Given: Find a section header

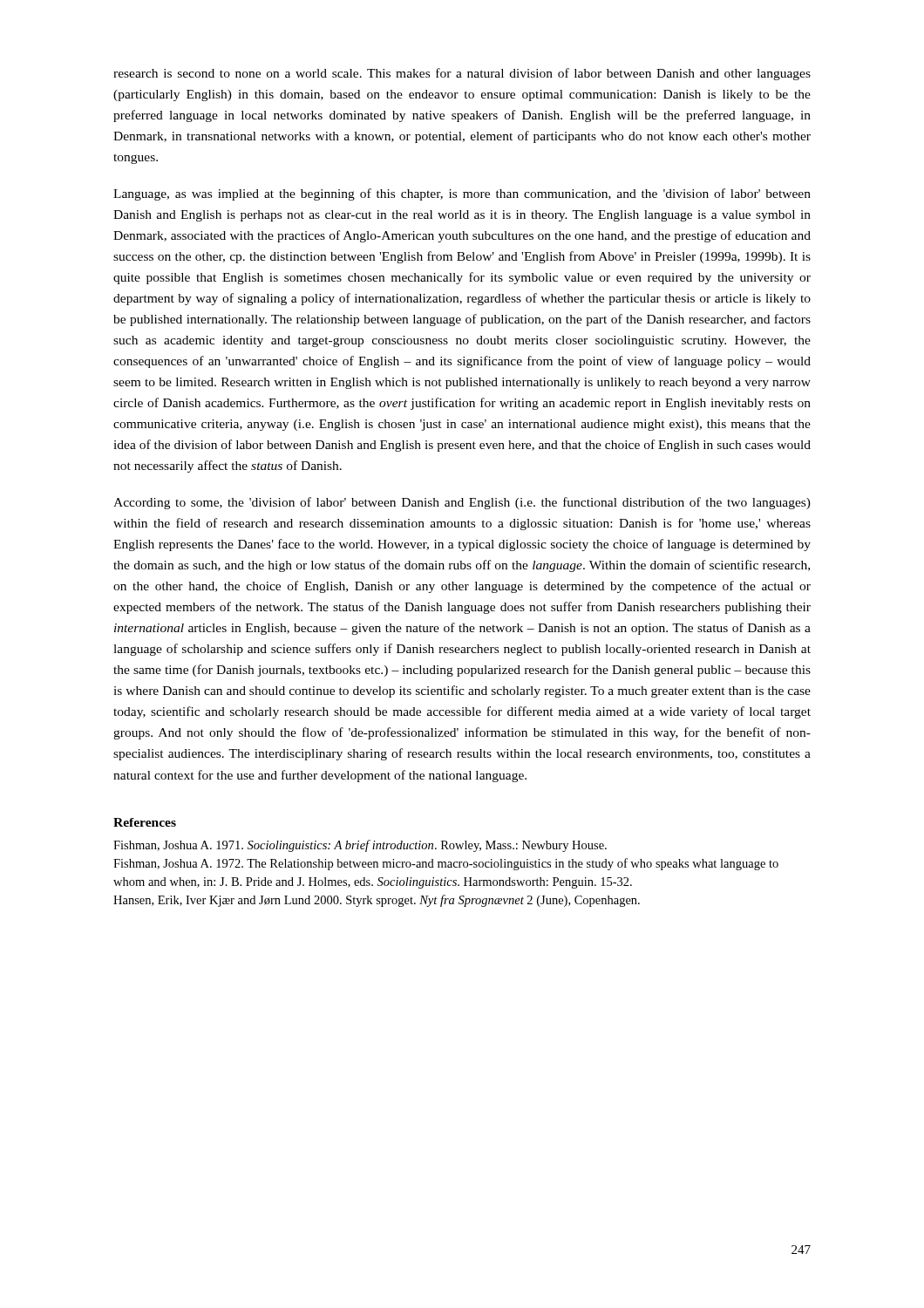Looking at the screenshot, I should click(x=145, y=821).
